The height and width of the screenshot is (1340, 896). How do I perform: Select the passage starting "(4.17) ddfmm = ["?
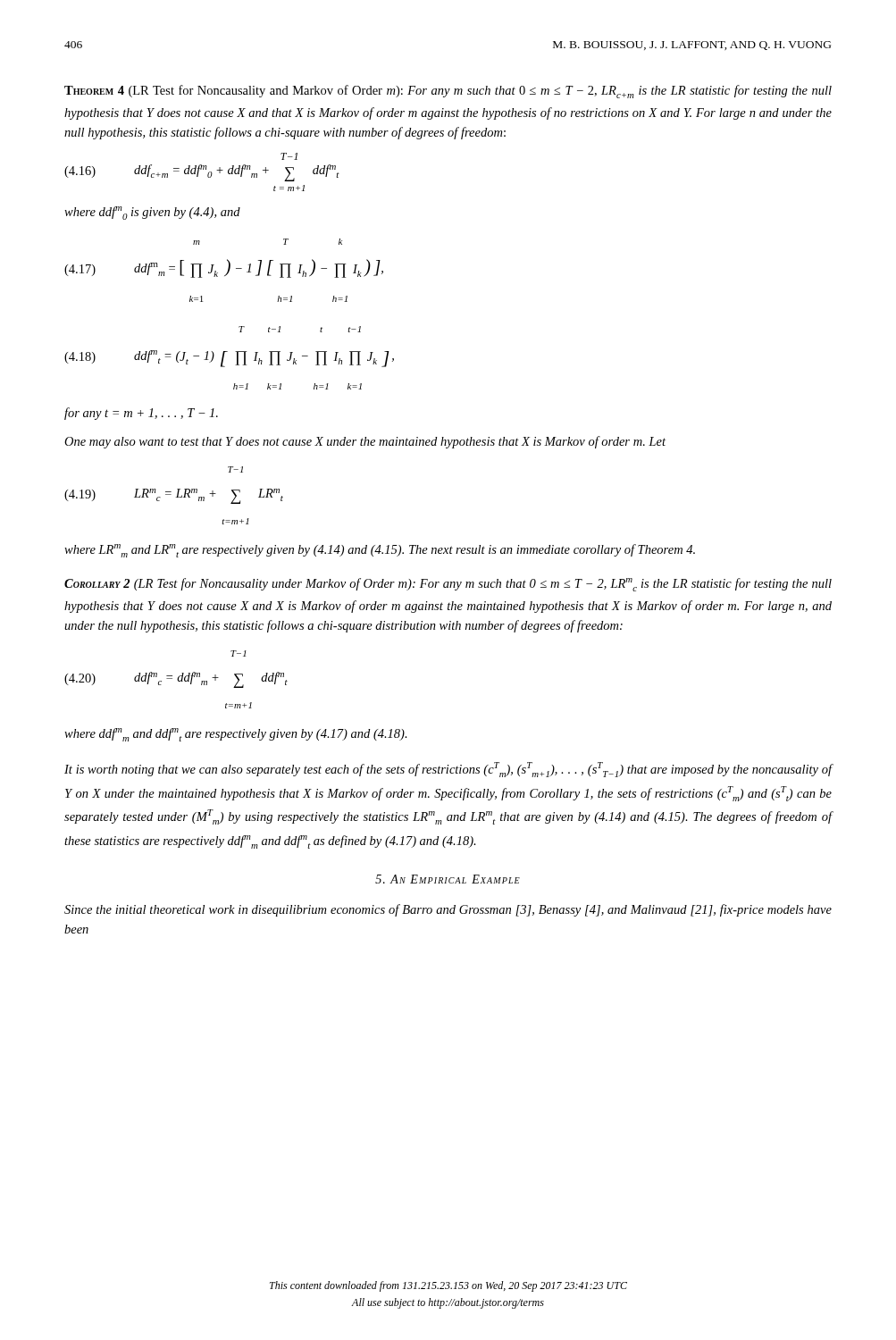pos(224,270)
